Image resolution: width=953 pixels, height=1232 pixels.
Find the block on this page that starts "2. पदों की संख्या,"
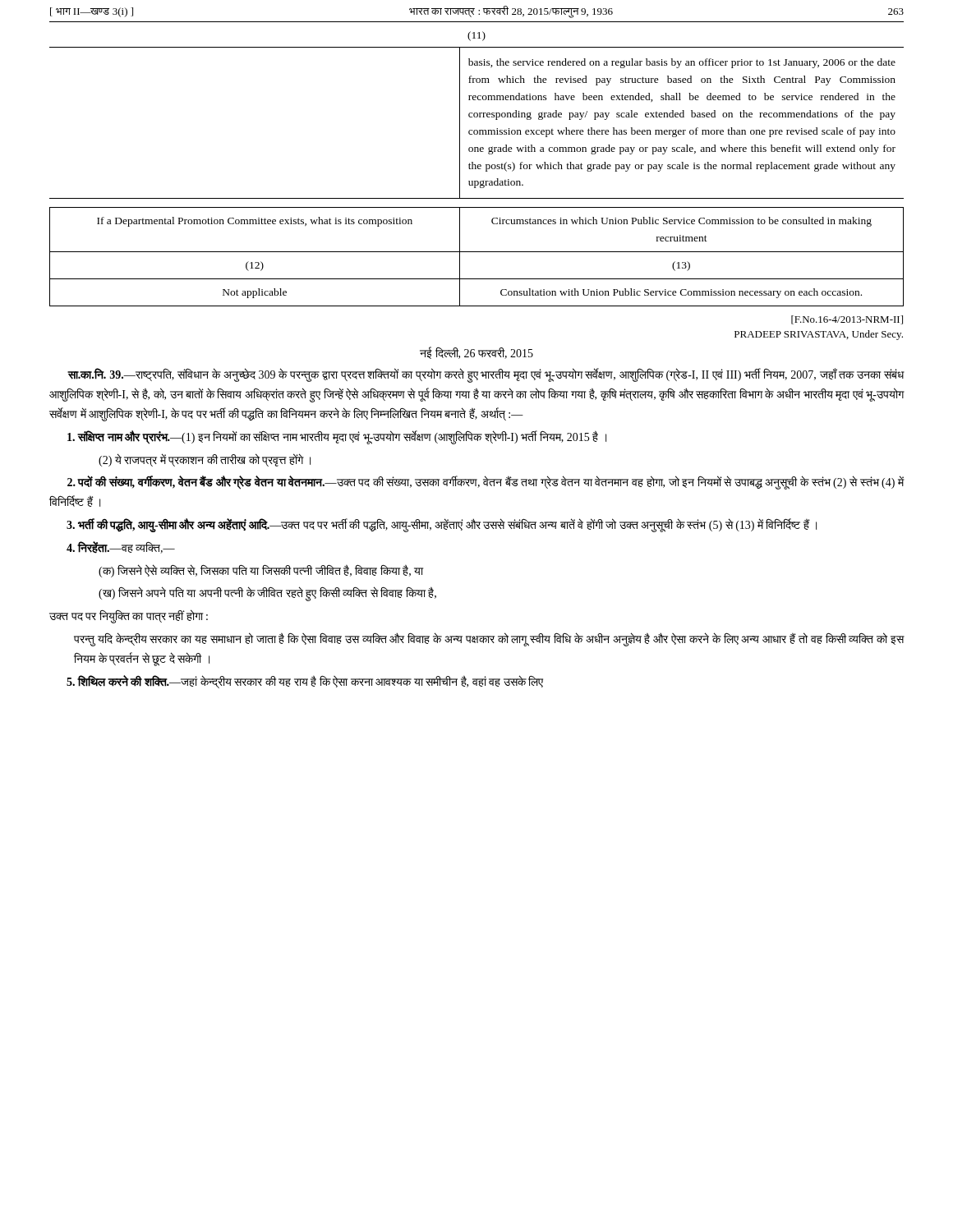click(476, 493)
